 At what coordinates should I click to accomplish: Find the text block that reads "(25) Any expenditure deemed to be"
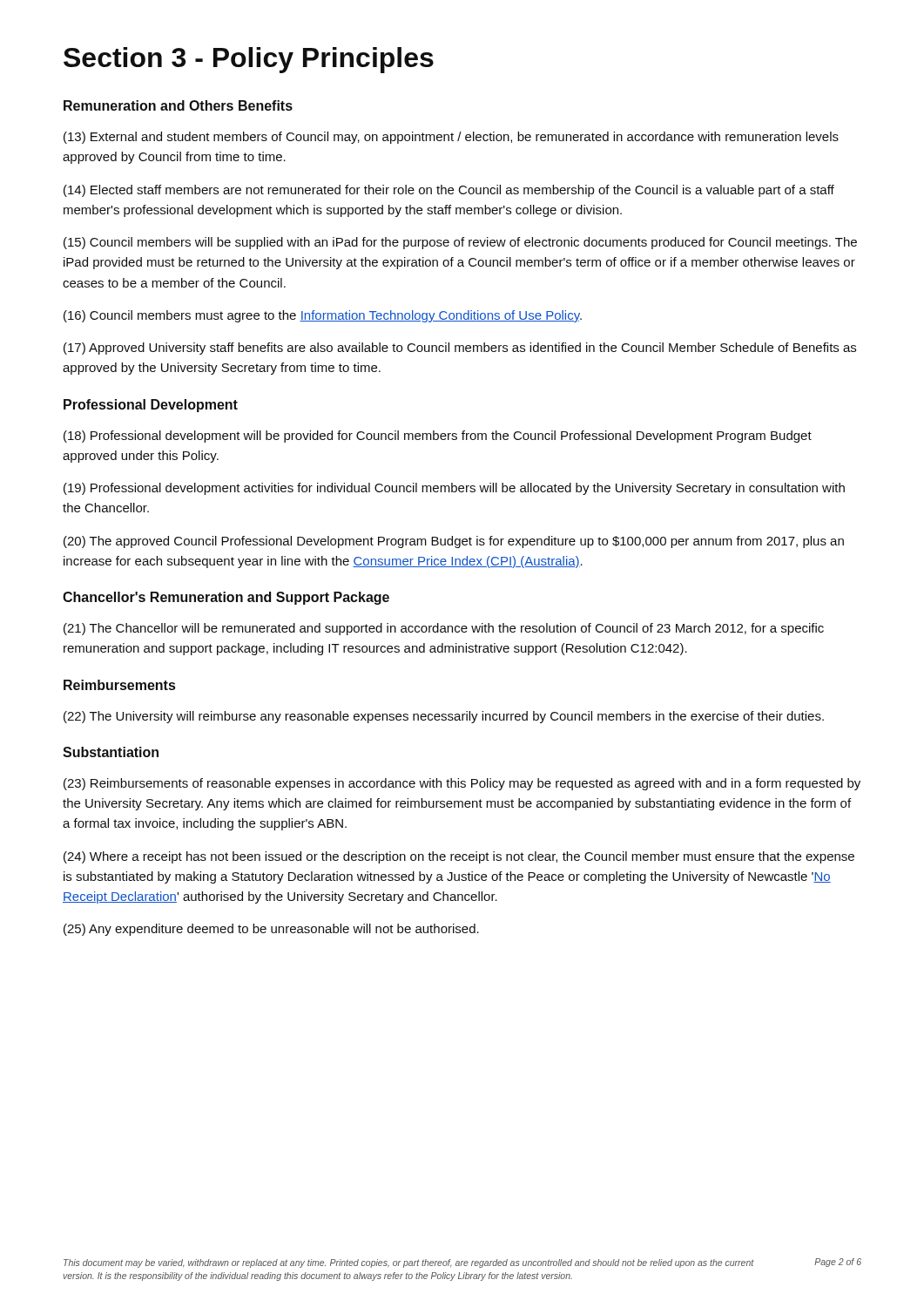[x=462, y=929]
